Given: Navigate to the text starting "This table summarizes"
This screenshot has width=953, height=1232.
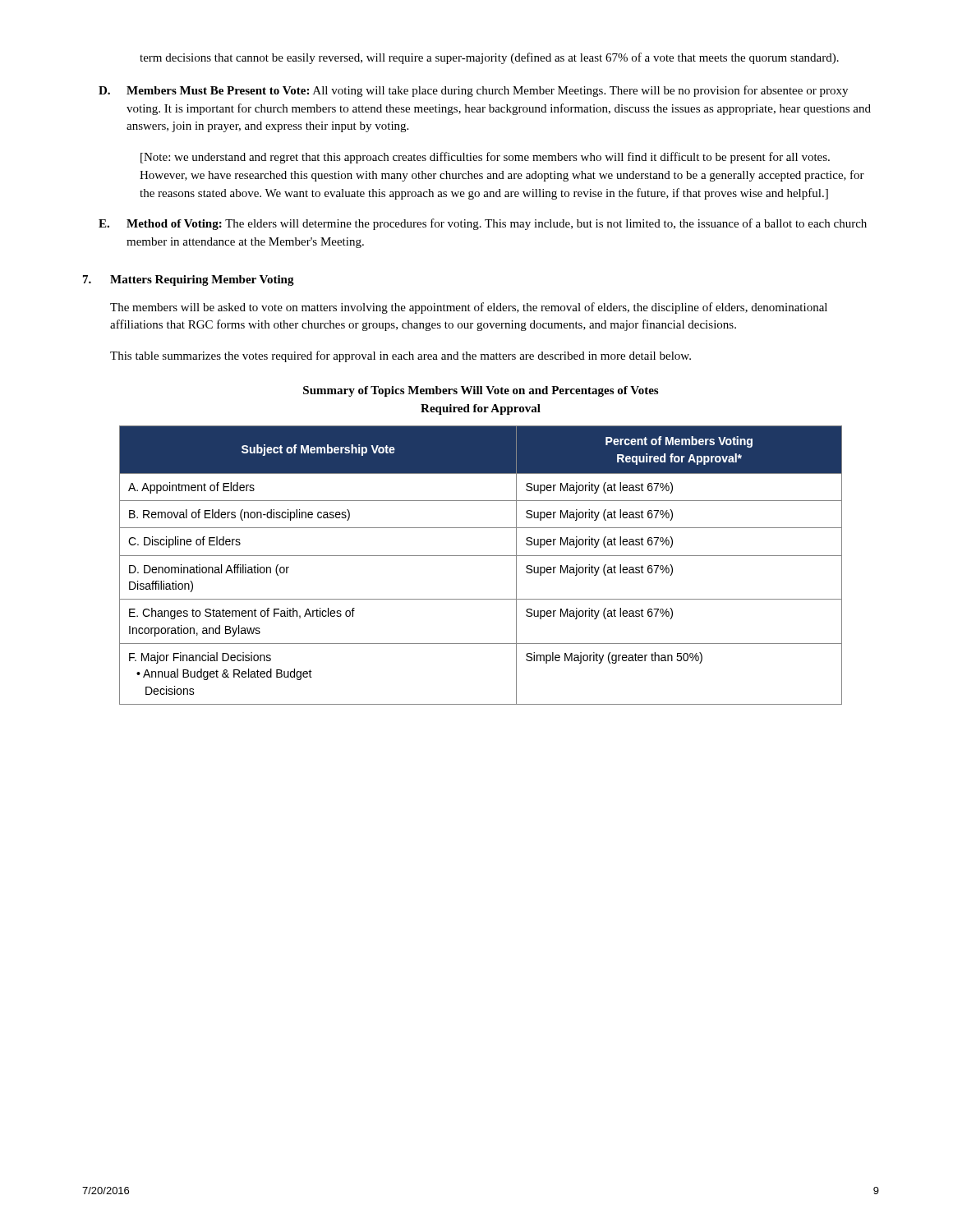Looking at the screenshot, I should coord(401,356).
